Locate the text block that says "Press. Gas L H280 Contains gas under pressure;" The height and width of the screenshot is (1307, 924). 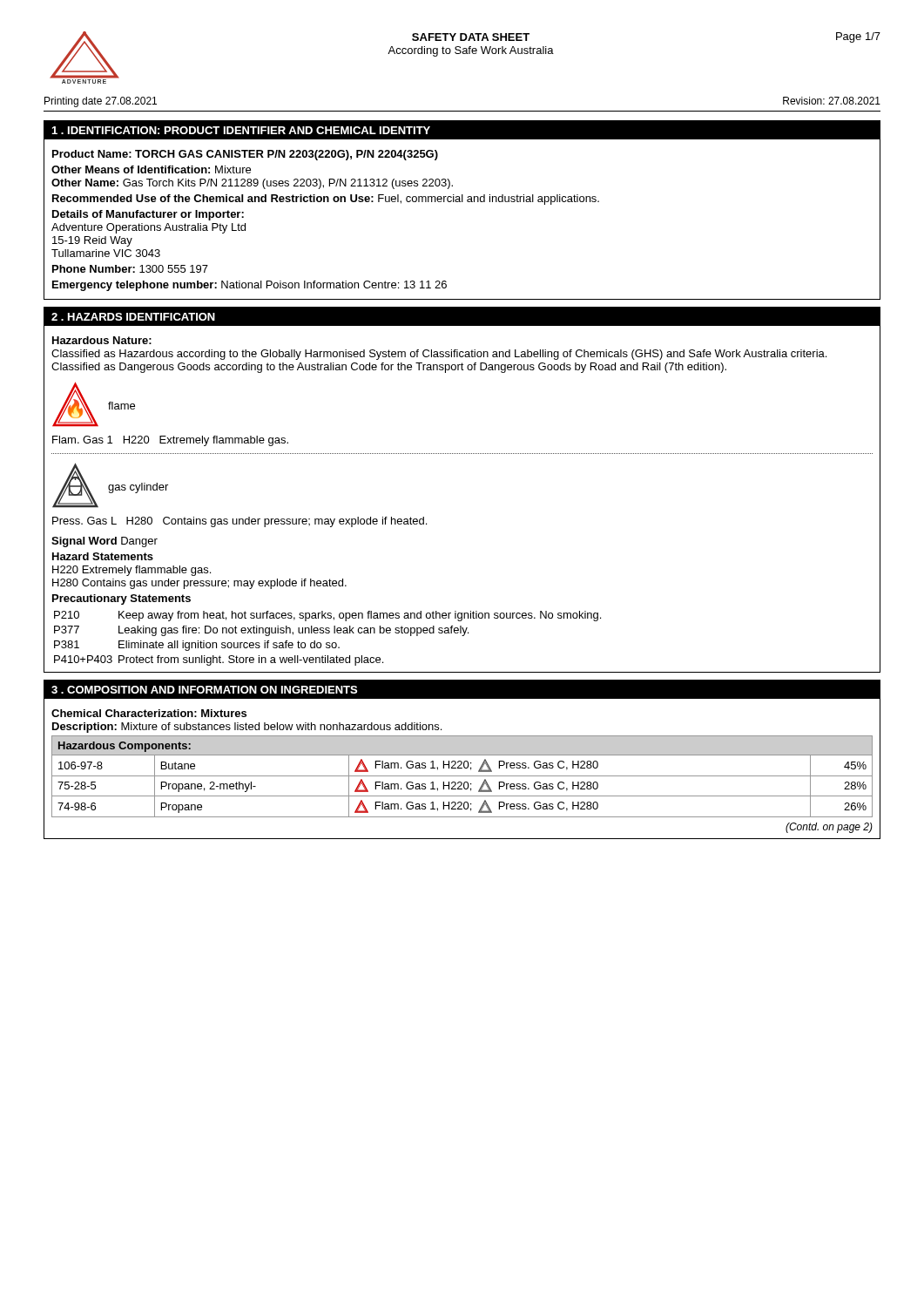click(240, 521)
